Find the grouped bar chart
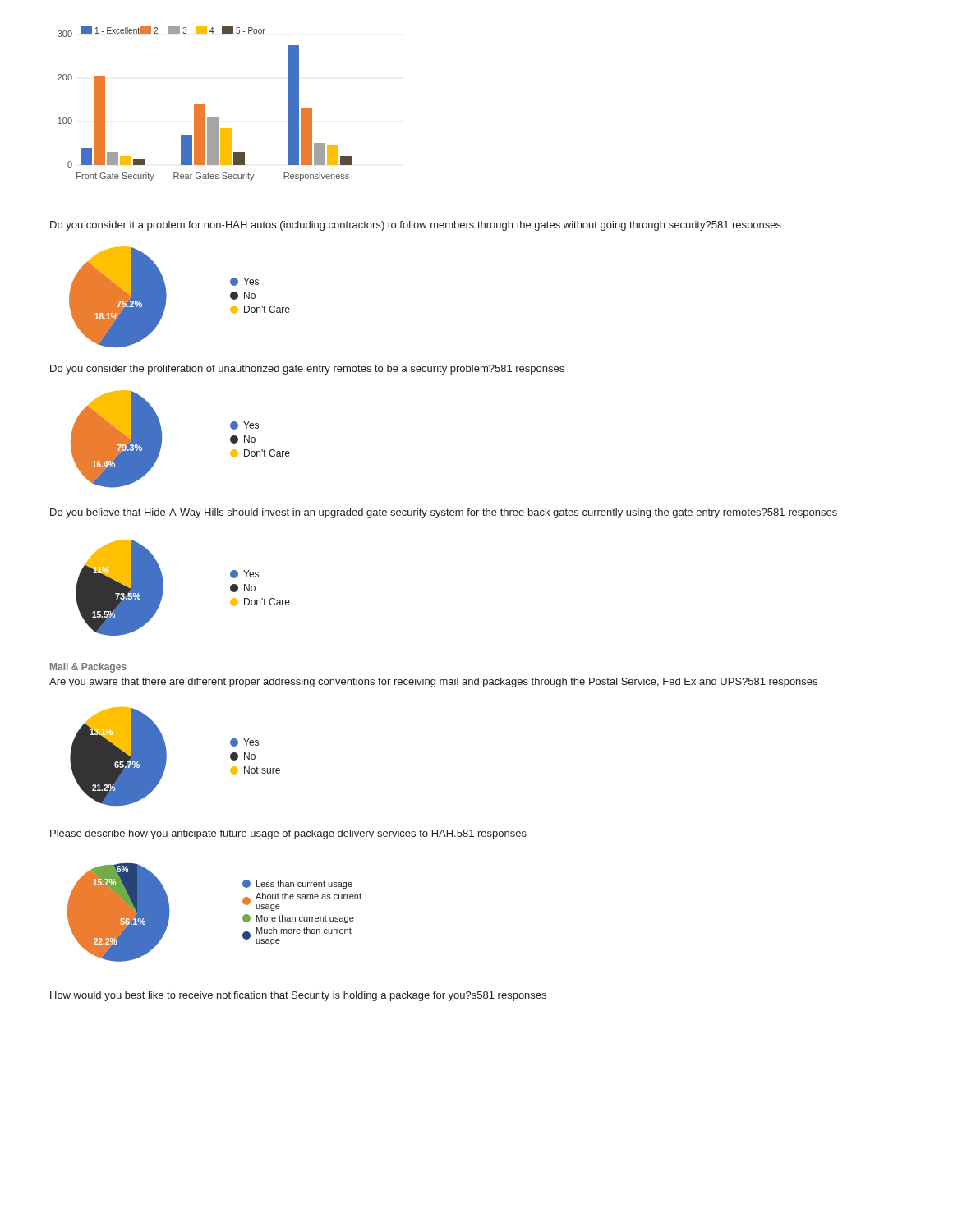The width and height of the screenshot is (953, 1232). 476,116
